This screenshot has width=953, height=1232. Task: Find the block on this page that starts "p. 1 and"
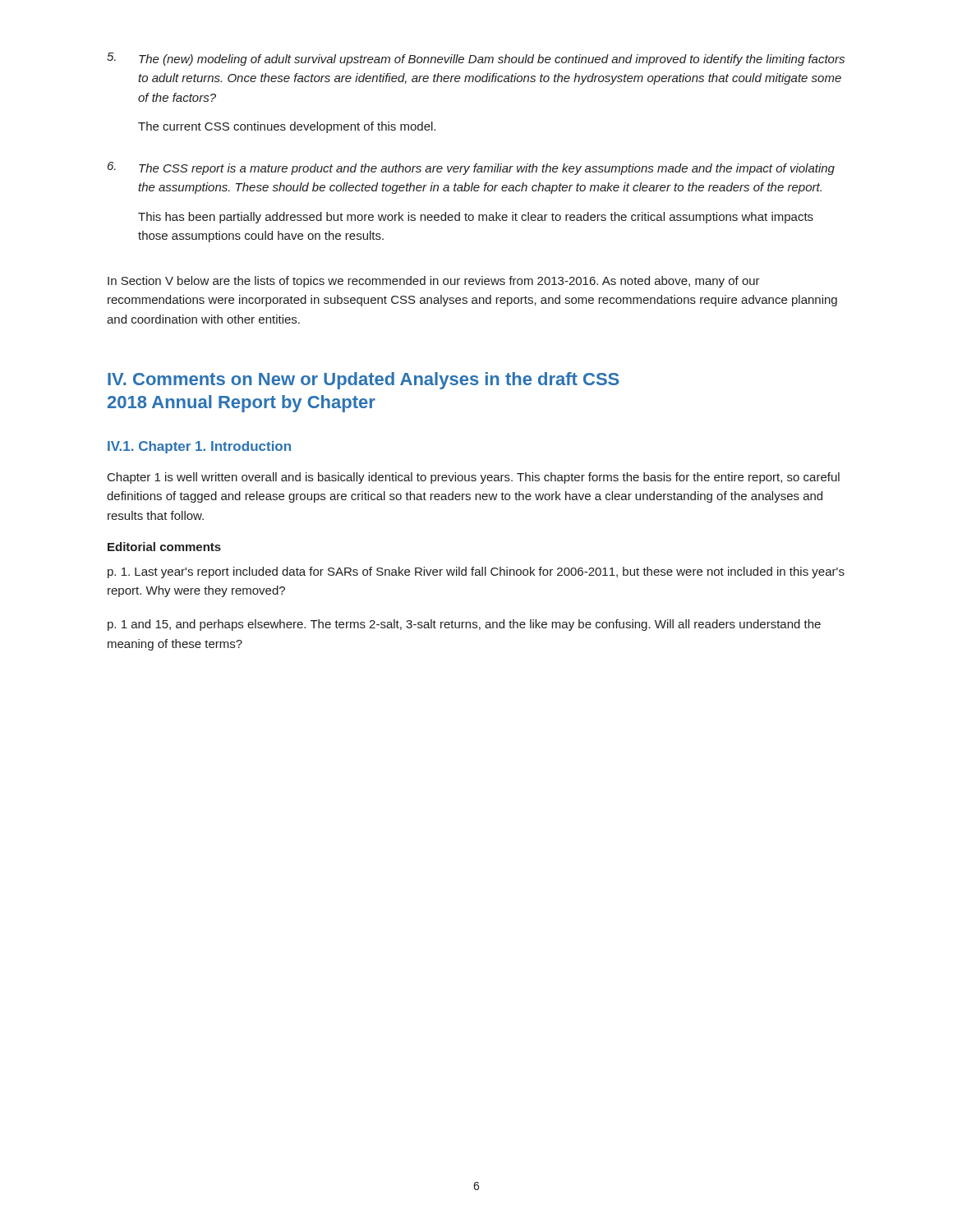(x=464, y=634)
